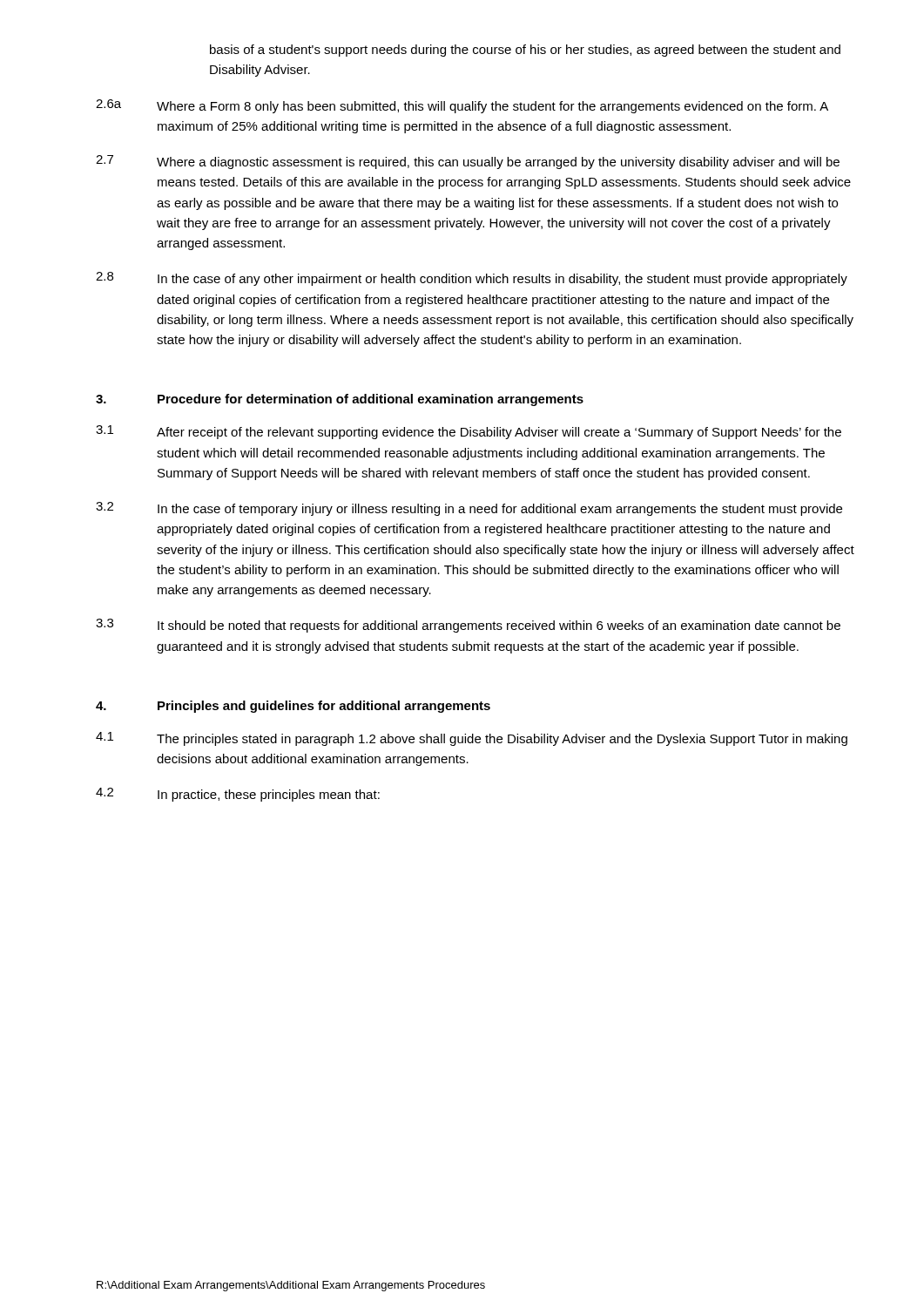924x1307 pixels.
Task: Find the list item that reads "2.7 Where a diagnostic assessment"
Action: click(475, 202)
